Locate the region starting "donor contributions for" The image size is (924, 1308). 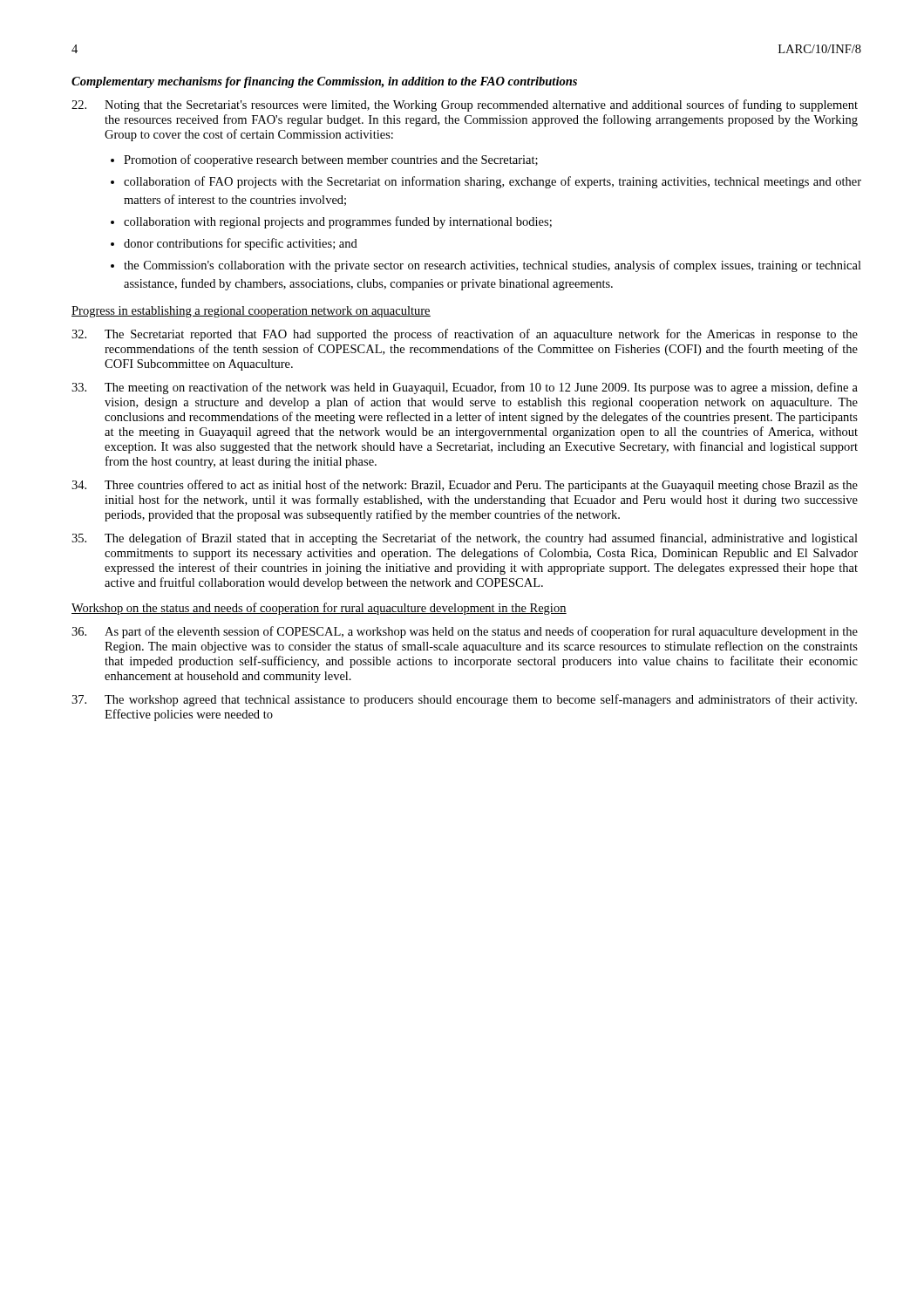click(x=241, y=243)
